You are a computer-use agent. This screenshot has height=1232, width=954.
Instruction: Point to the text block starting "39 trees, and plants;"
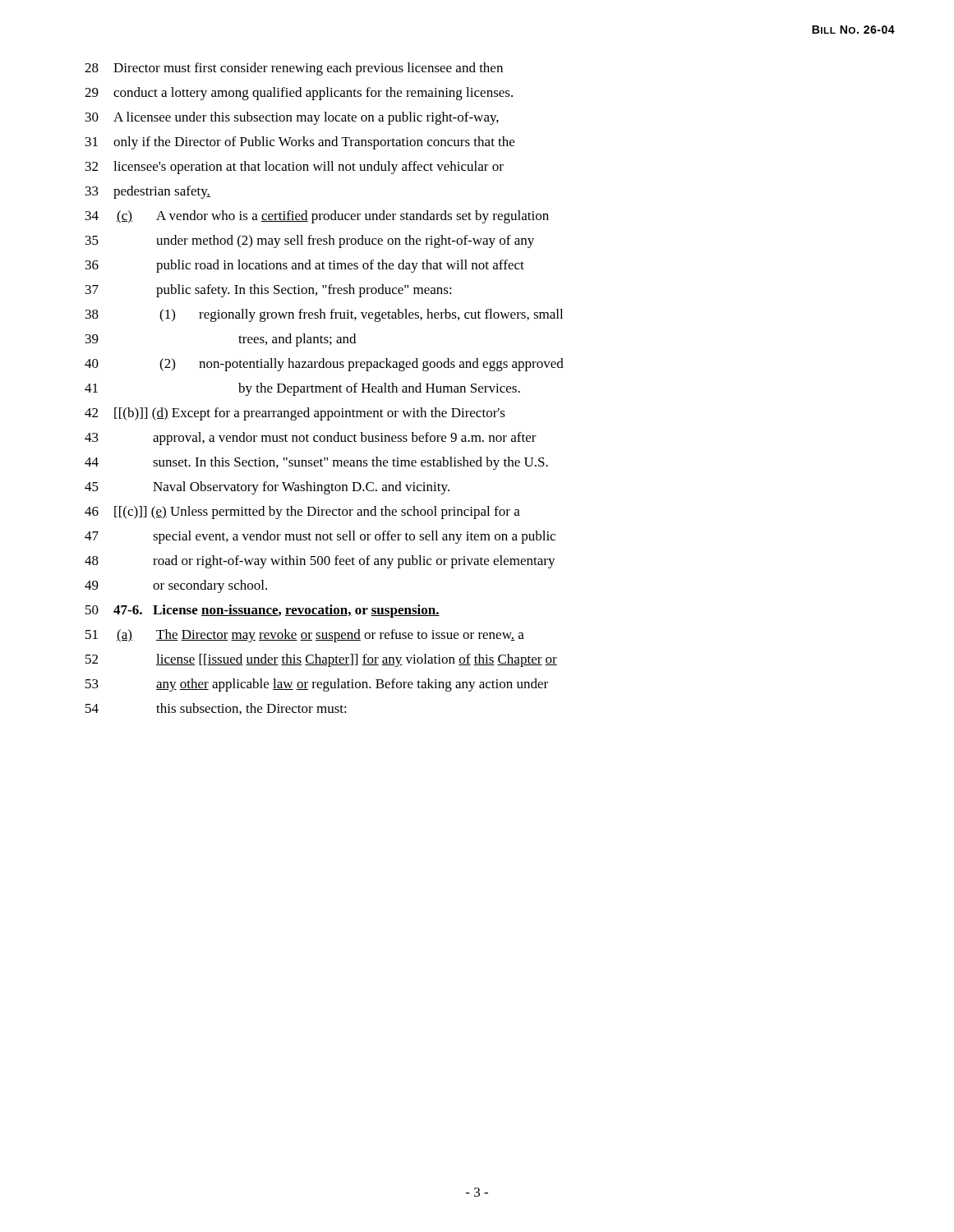pyautogui.click(x=95, y=340)
